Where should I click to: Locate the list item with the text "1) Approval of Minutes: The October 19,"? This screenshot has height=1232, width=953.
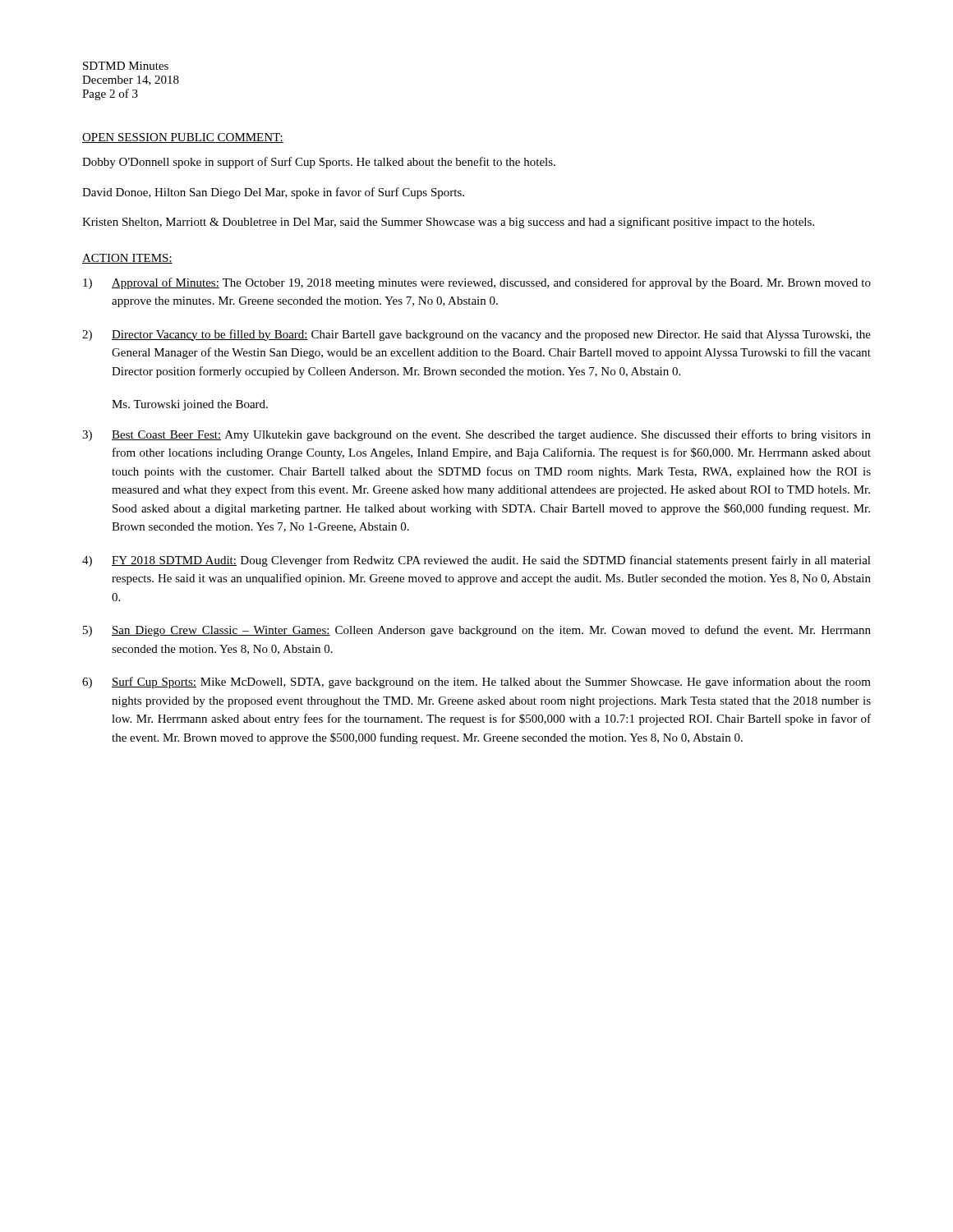[x=476, y=292]
